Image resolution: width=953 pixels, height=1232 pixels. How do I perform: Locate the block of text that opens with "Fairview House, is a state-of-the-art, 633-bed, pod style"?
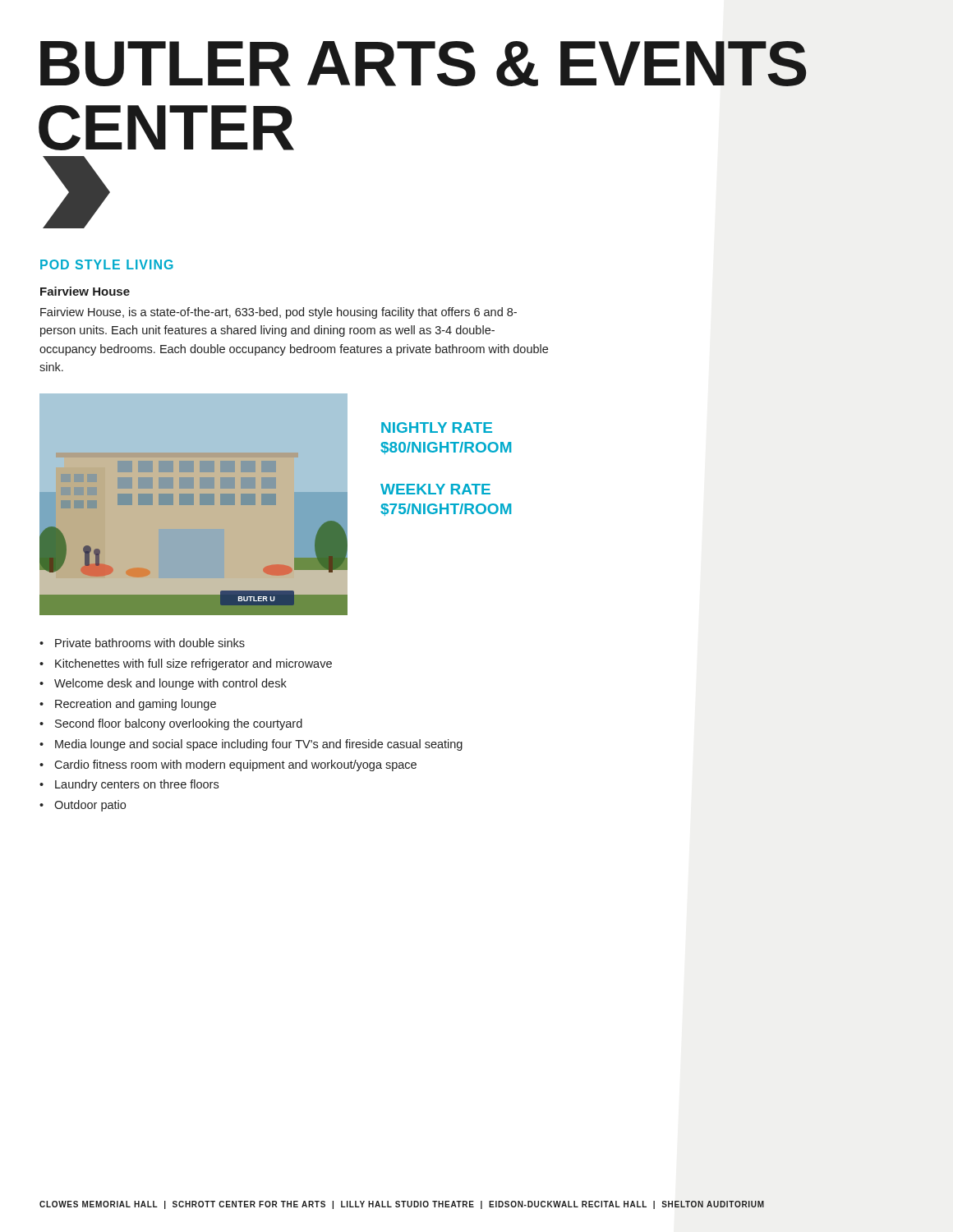coord(294,340)
